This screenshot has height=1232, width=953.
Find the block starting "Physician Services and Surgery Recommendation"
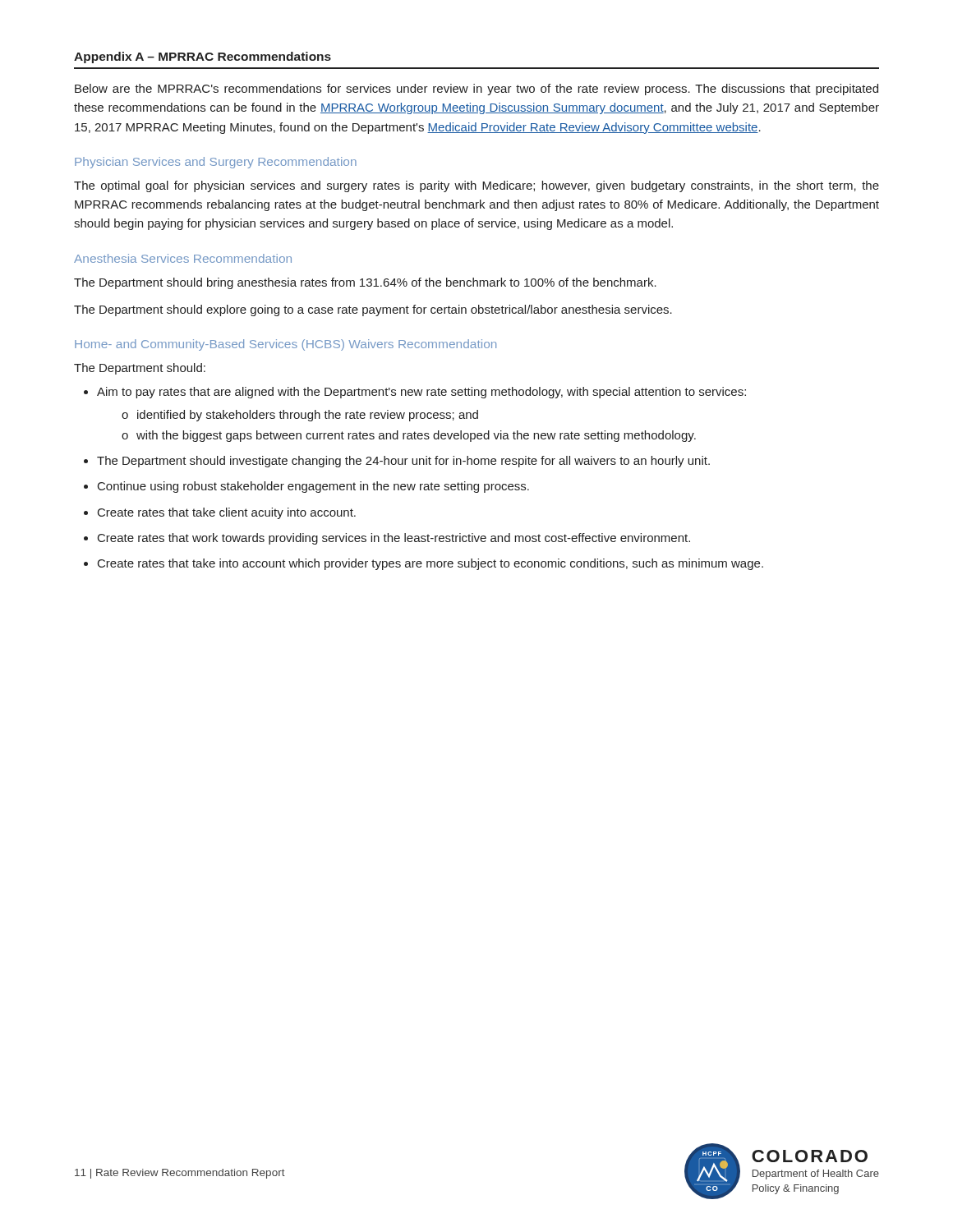click(216, 163)
